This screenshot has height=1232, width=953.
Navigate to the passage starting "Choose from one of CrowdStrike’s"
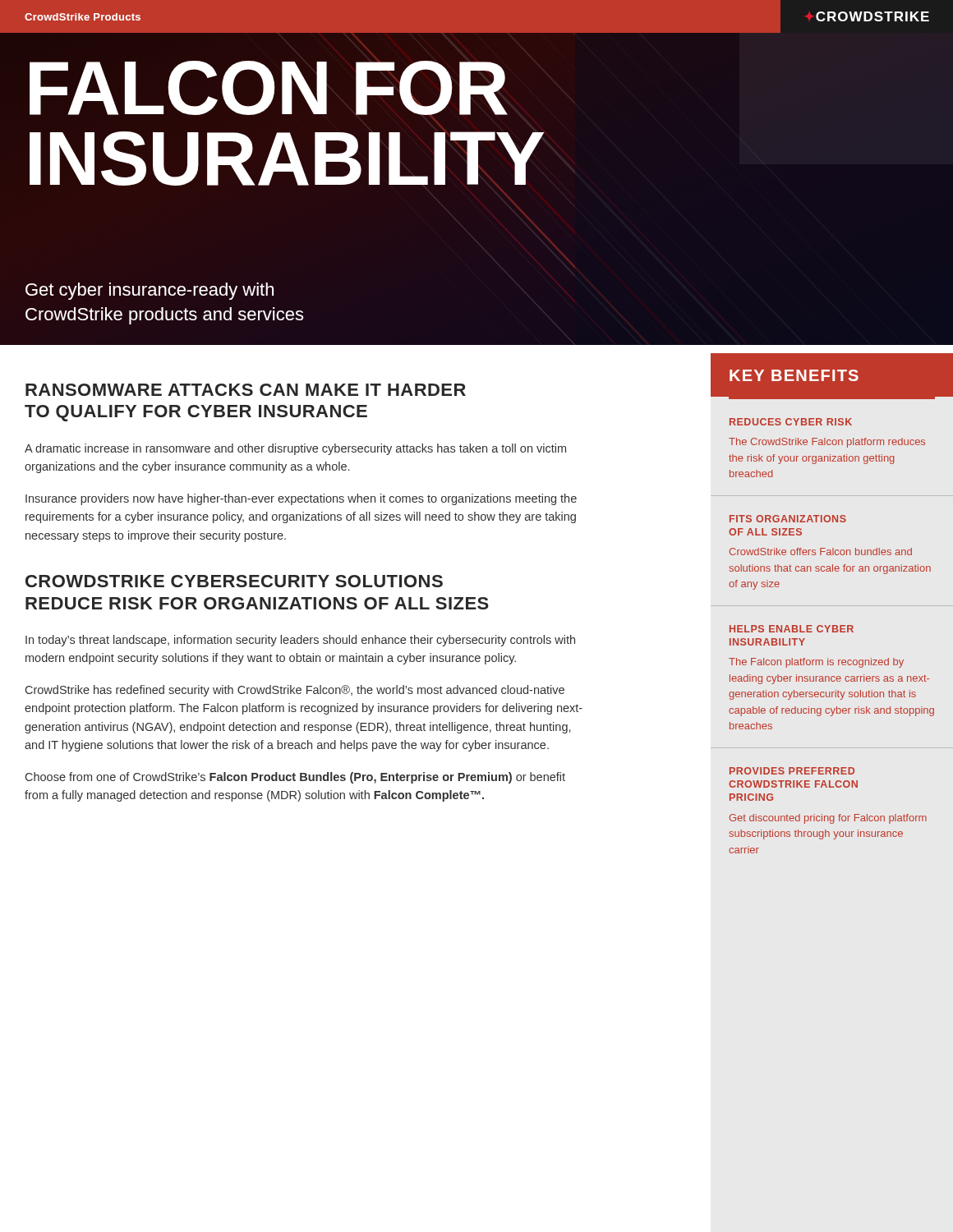tap(308, 786)
